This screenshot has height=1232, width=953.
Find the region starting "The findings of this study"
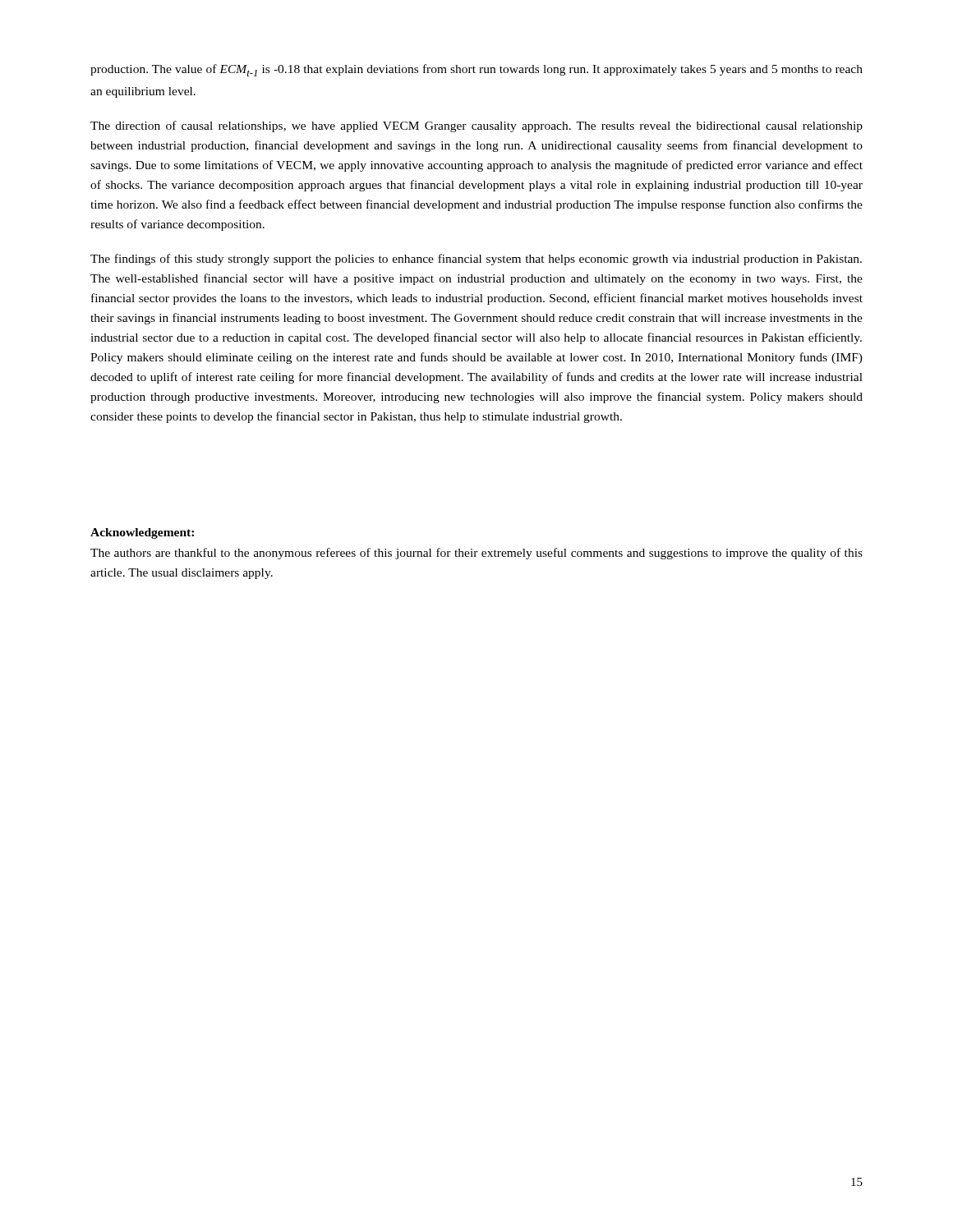(x=476, y=337)
